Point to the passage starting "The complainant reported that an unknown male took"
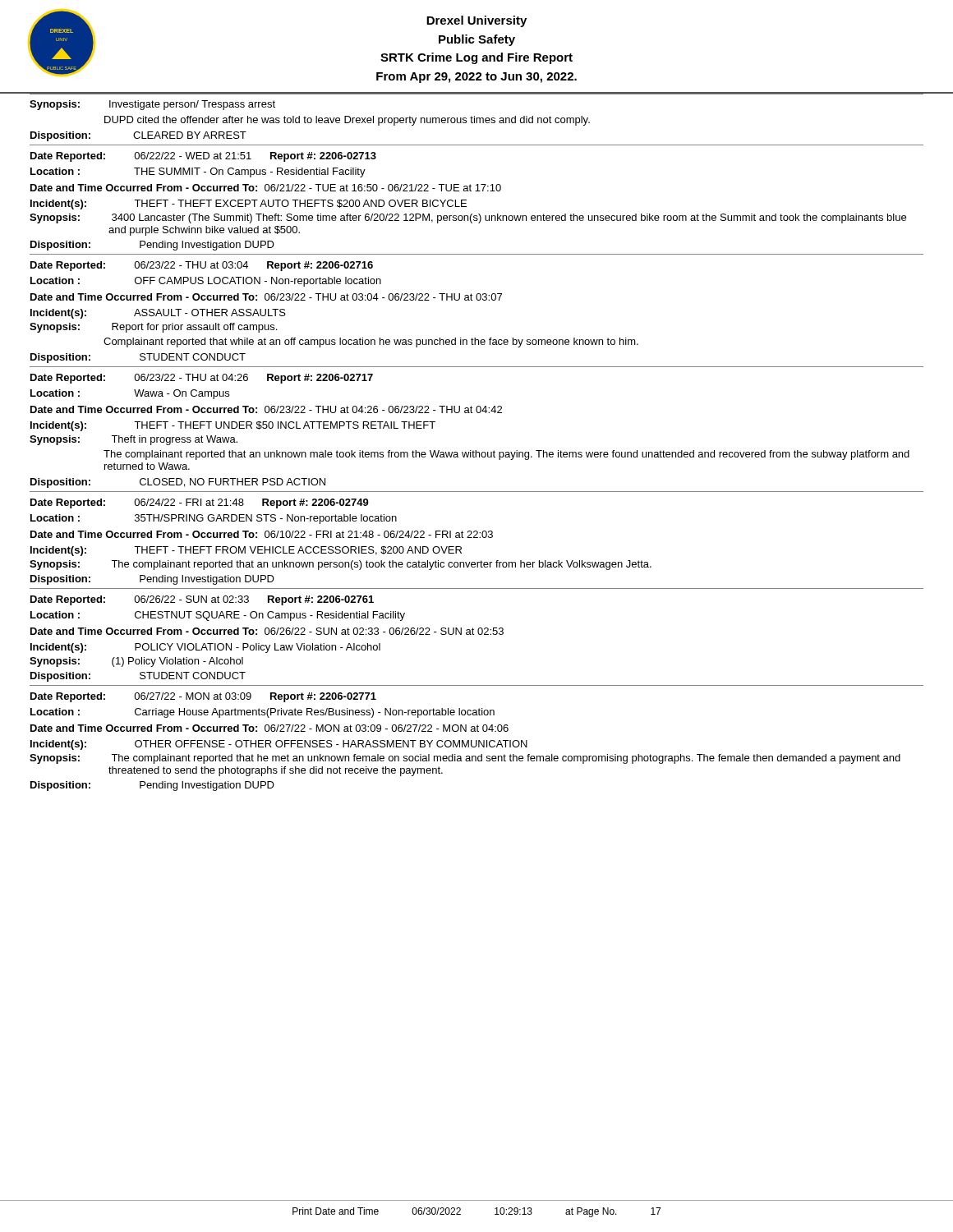 click(507, 460)
